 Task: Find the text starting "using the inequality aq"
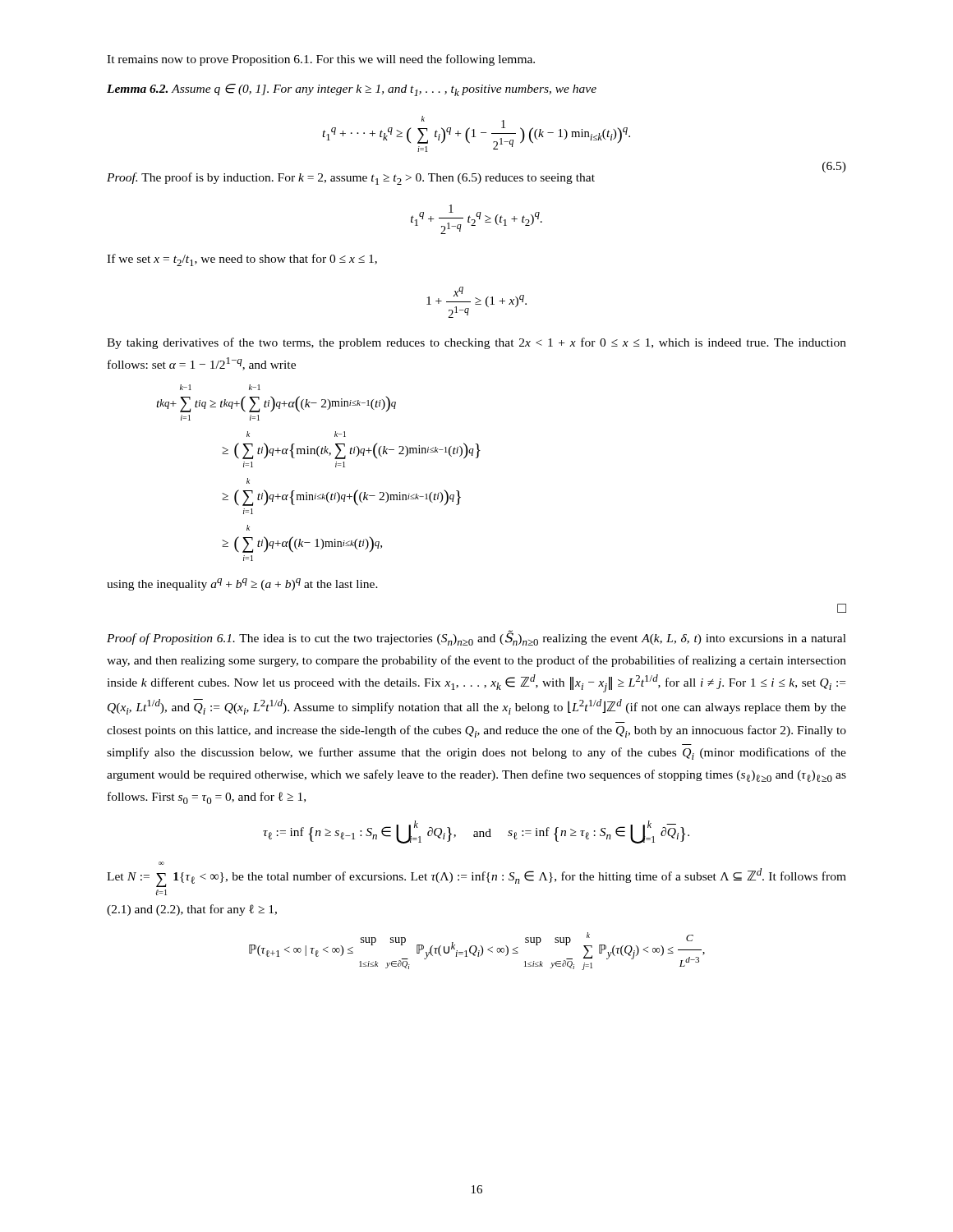pos(243,582)
